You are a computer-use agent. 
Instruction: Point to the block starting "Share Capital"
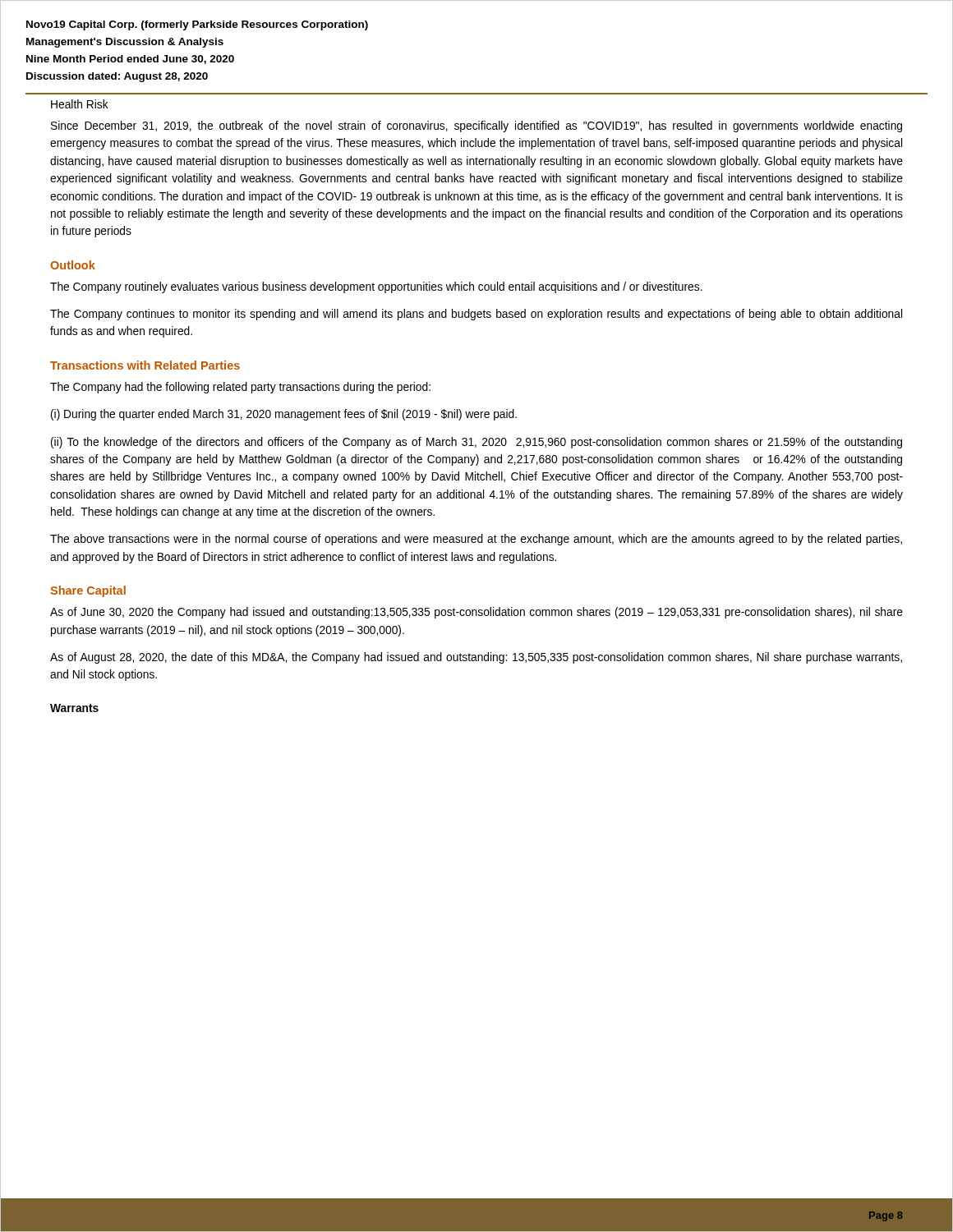pyautogui.click(x=88, y=591)
